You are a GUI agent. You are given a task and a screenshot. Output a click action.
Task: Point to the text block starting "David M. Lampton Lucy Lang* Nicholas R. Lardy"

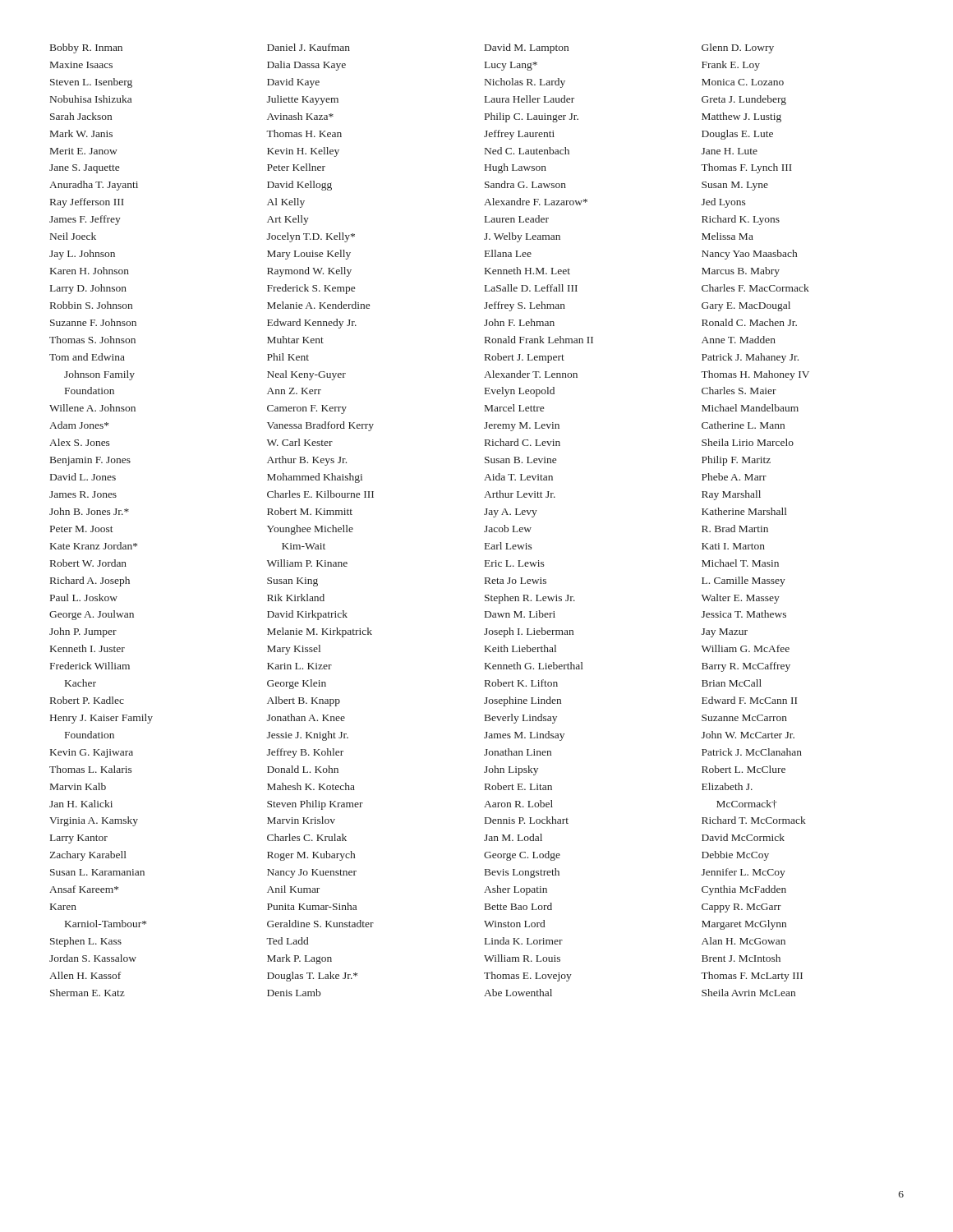527,48
